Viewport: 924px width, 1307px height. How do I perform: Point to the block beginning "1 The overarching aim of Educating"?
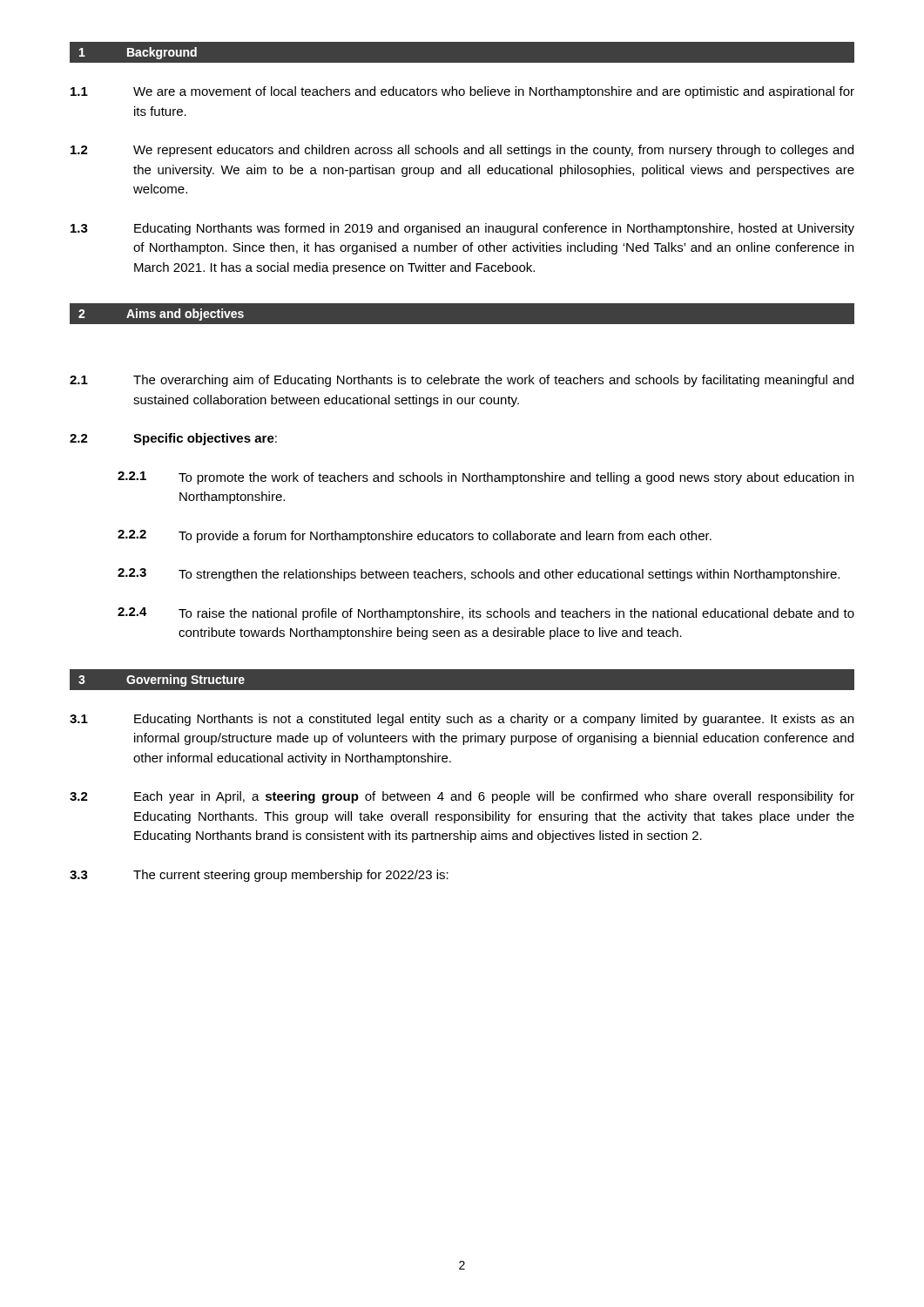[x=462, y=390]
